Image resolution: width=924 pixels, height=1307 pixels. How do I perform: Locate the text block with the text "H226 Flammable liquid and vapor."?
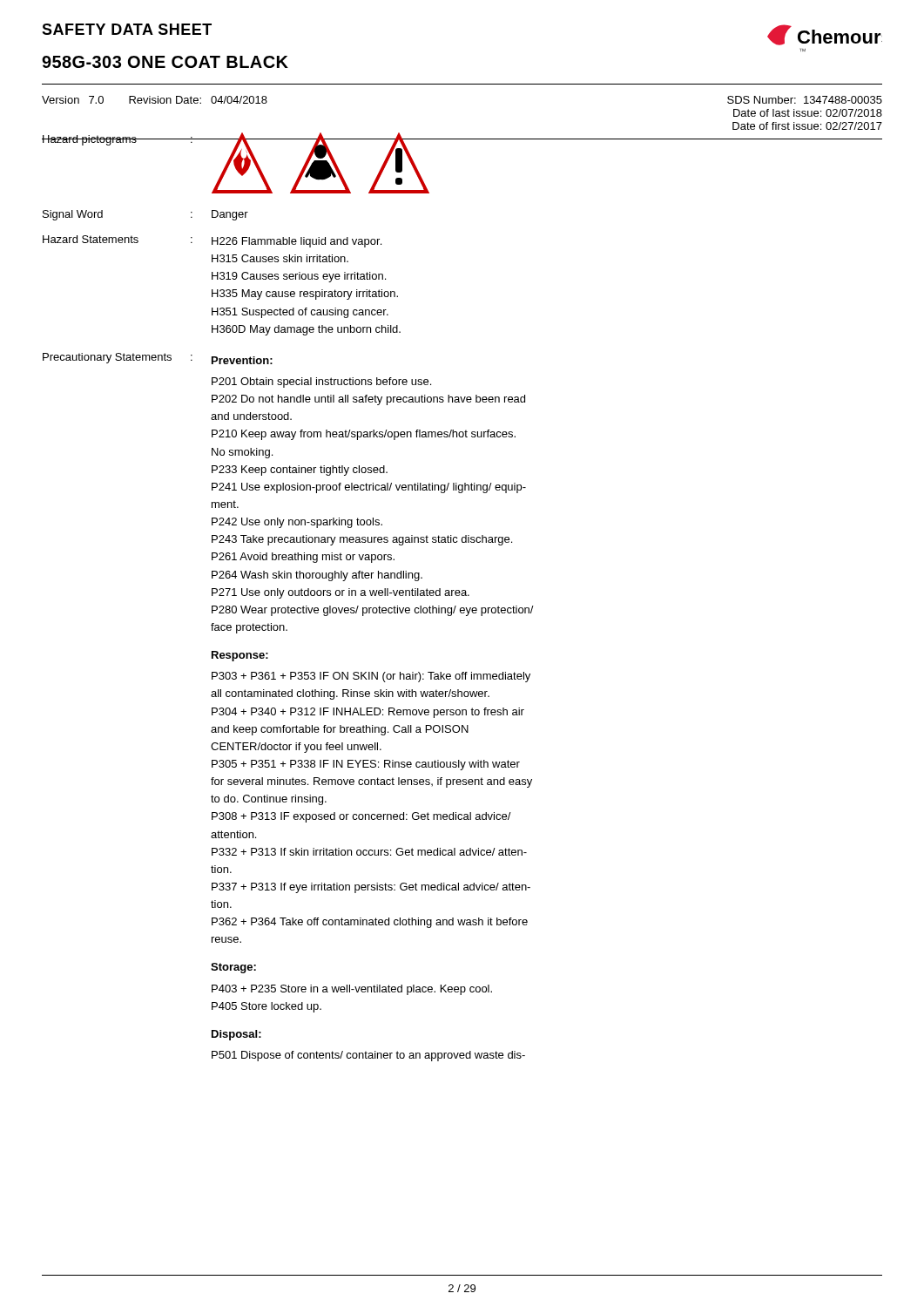click(x=306, y=285)
